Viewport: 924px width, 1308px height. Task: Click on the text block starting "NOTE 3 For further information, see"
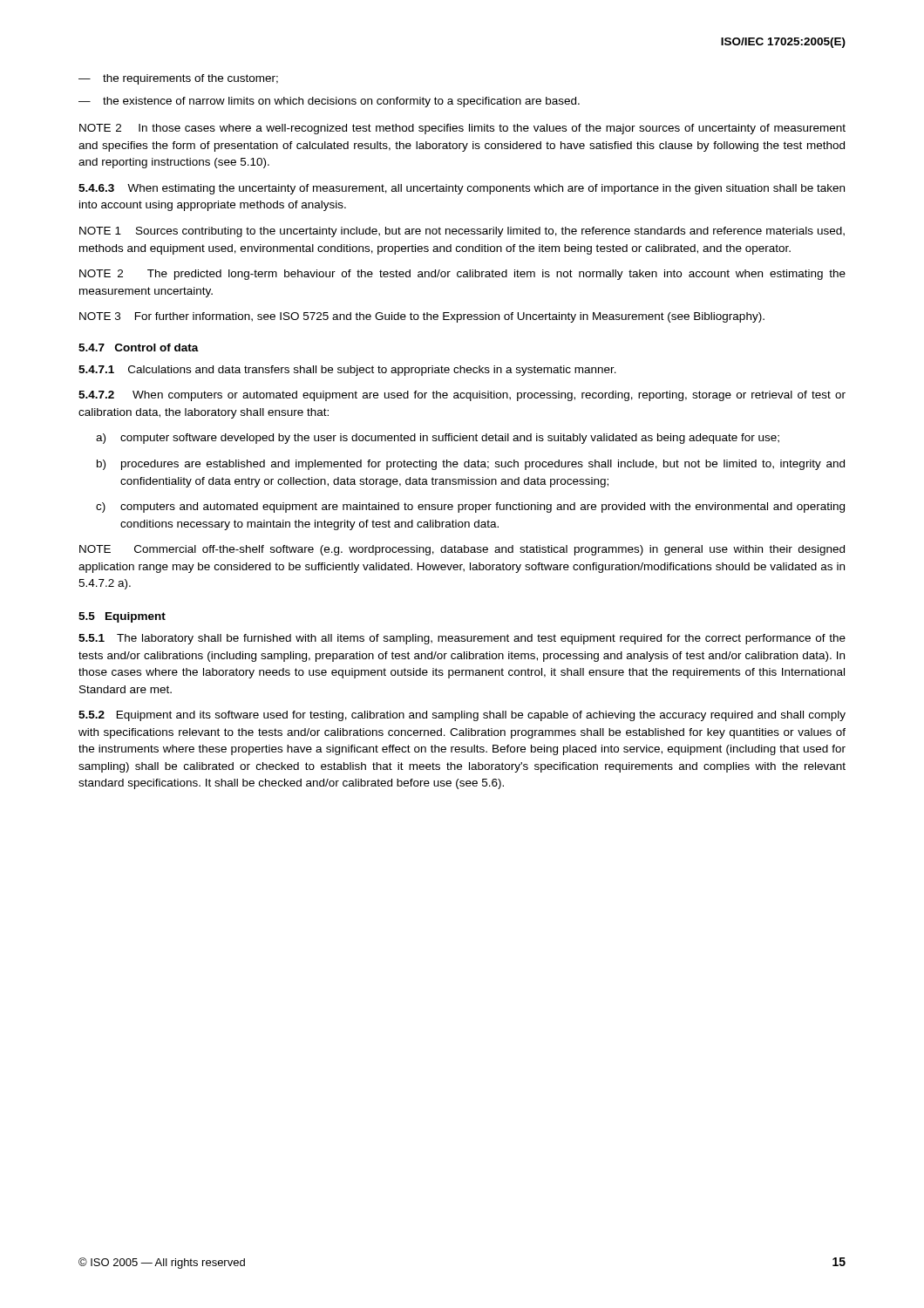coord(422,316)
